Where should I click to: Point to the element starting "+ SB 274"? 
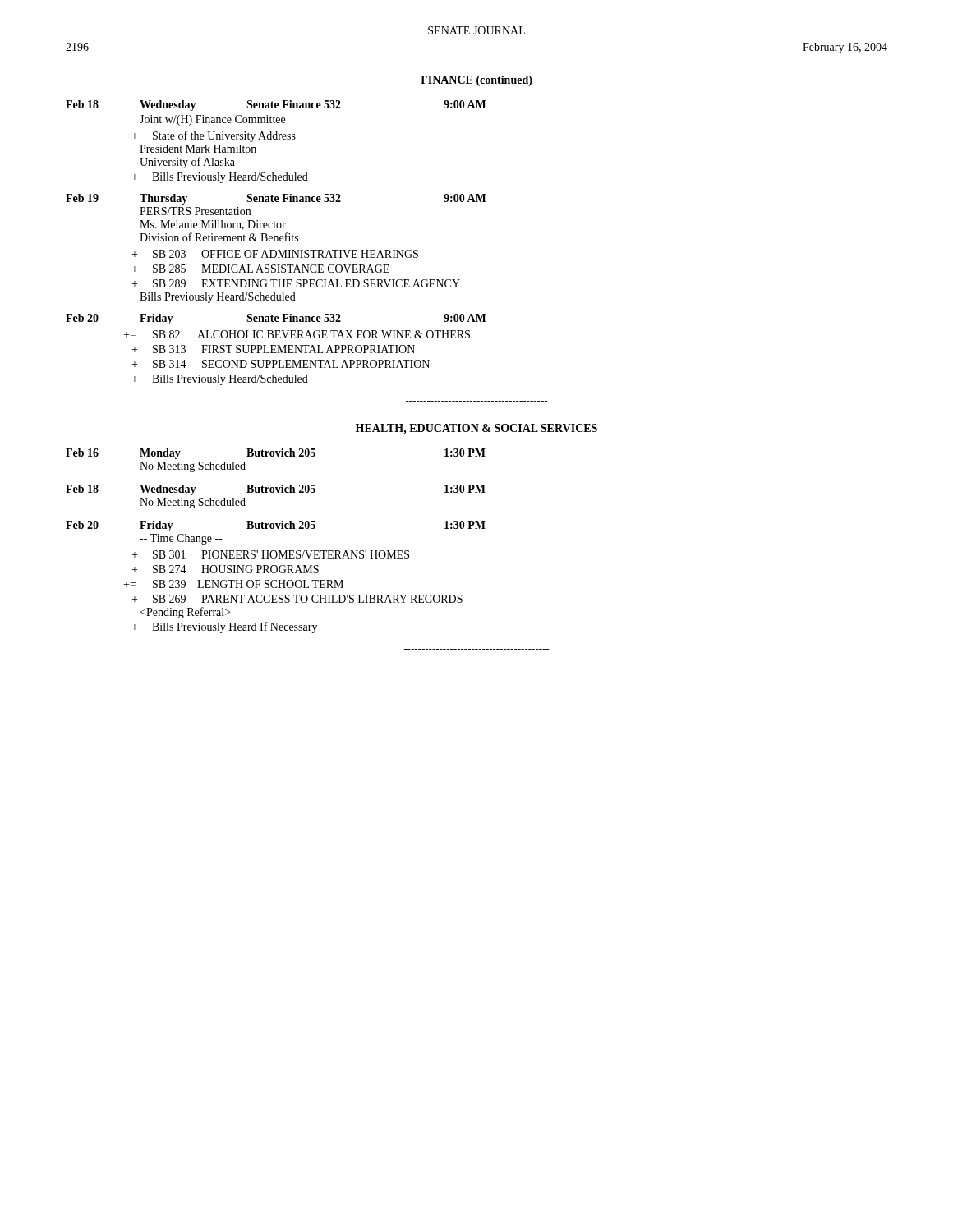[225, 569]
